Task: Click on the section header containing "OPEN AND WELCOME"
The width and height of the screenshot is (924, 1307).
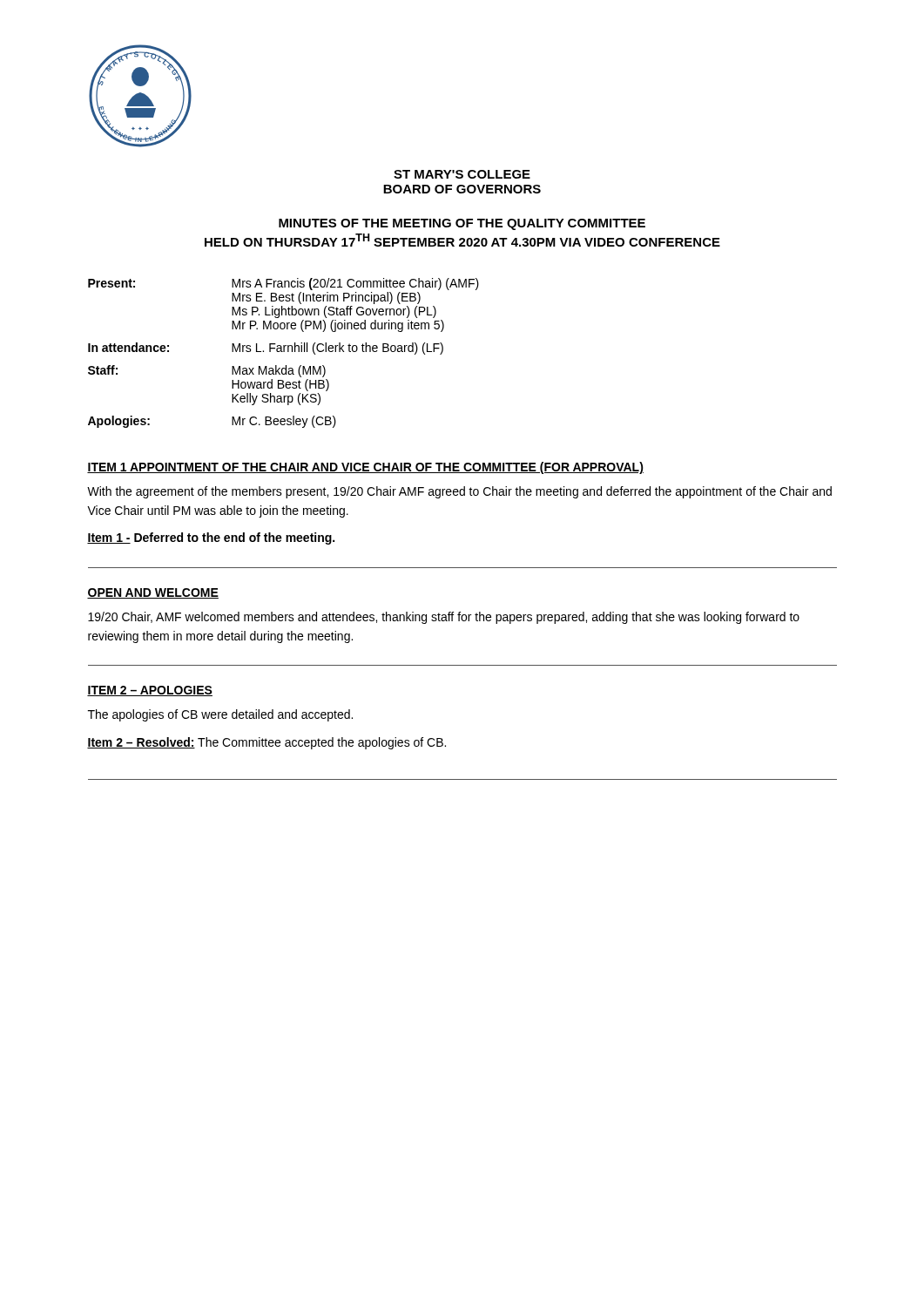Action: pos(153,593)
